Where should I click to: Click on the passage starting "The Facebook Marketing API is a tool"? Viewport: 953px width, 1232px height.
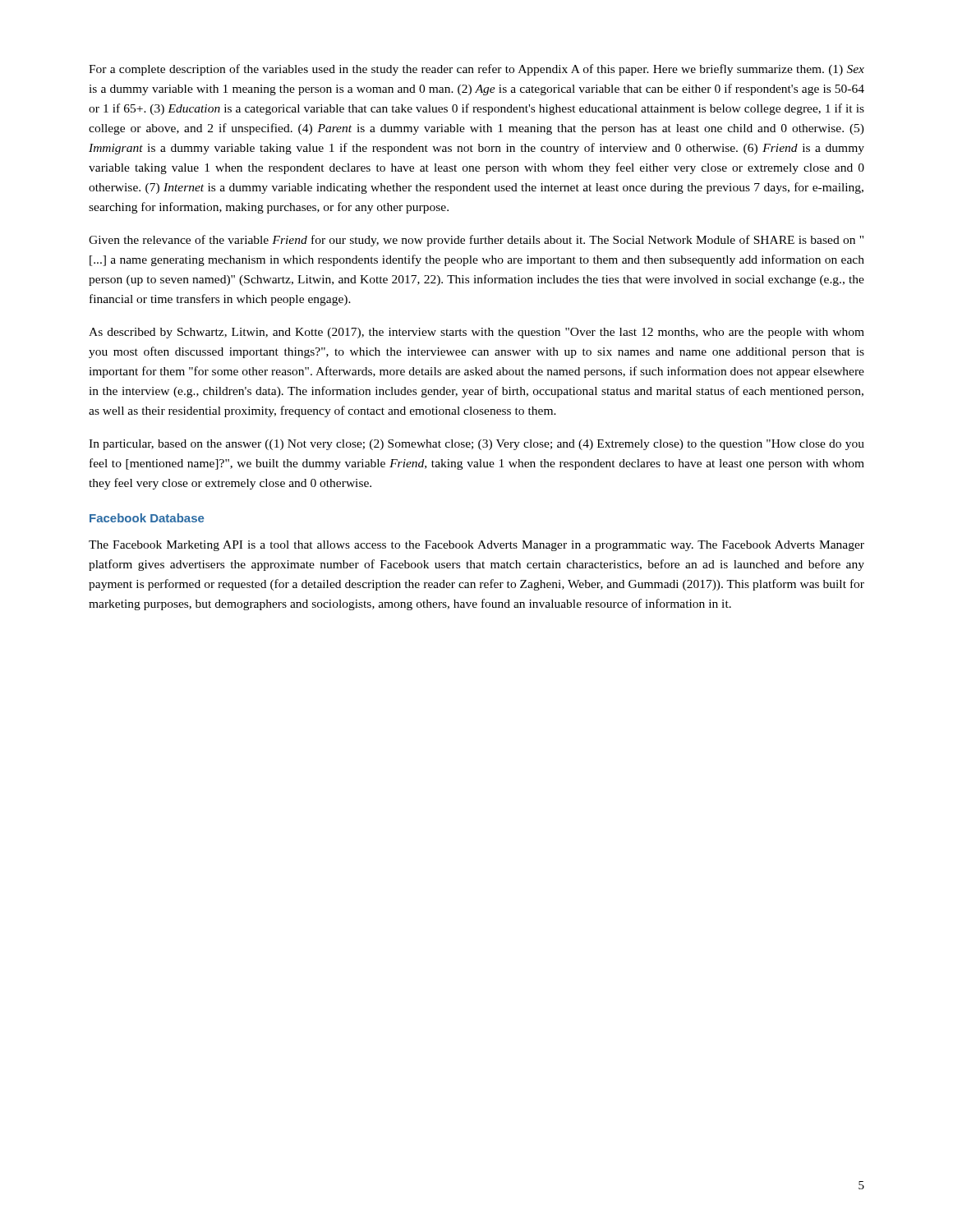pos(476,574)
